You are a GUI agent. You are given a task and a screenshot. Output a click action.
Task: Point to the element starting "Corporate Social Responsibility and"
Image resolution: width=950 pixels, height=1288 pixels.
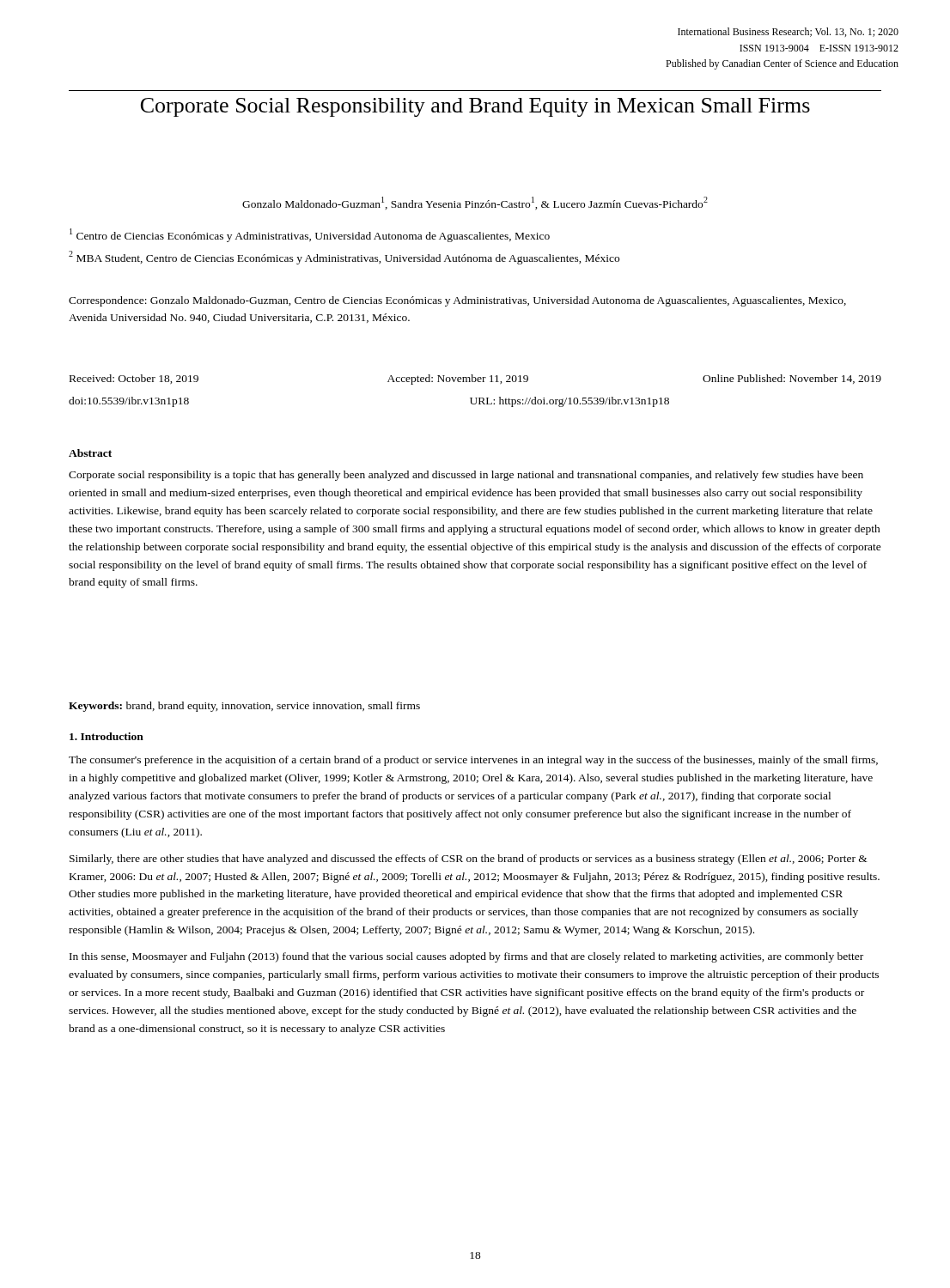coord(475,105)
